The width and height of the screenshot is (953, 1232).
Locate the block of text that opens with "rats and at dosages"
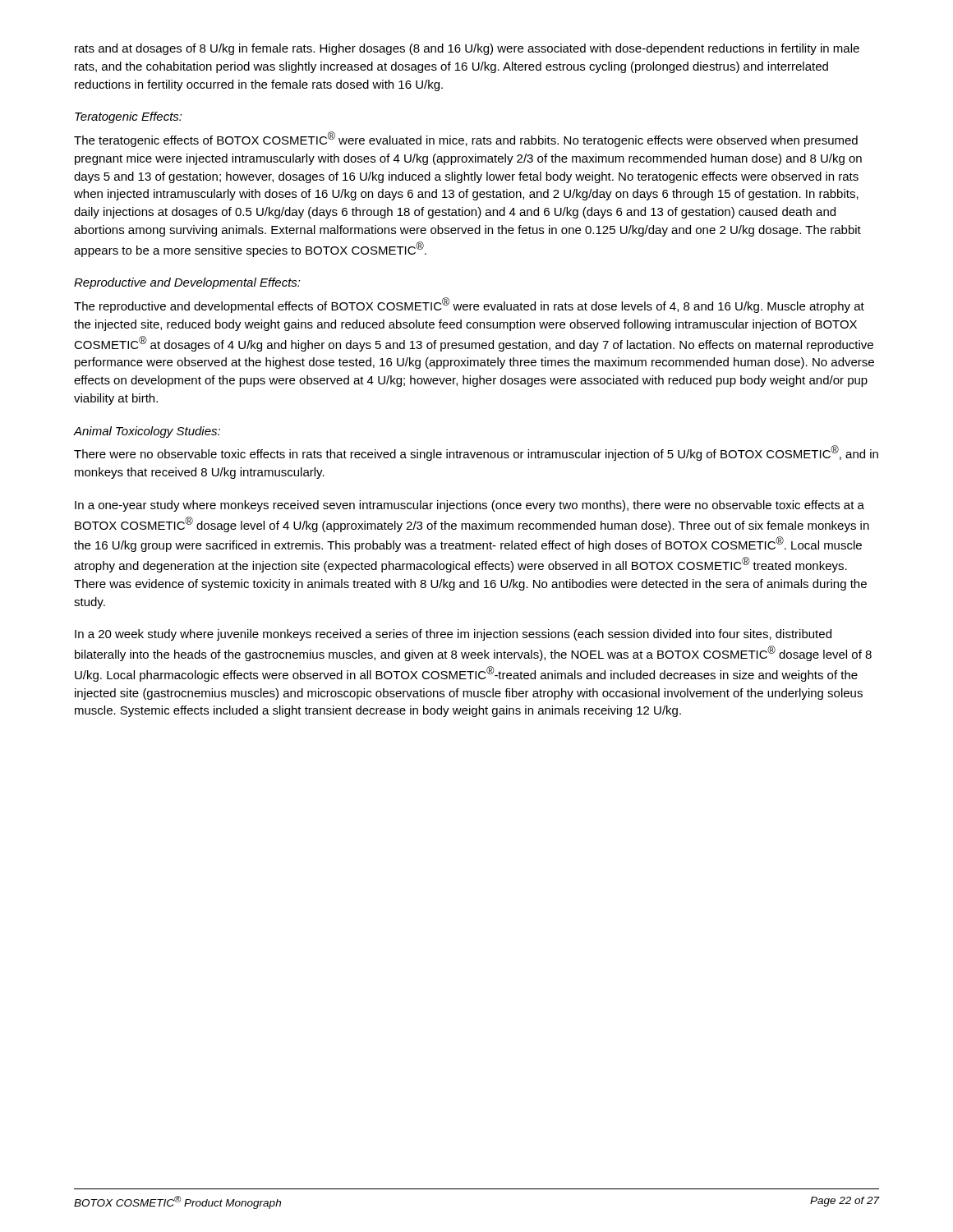pyautogui.click(x=467, y=66)
